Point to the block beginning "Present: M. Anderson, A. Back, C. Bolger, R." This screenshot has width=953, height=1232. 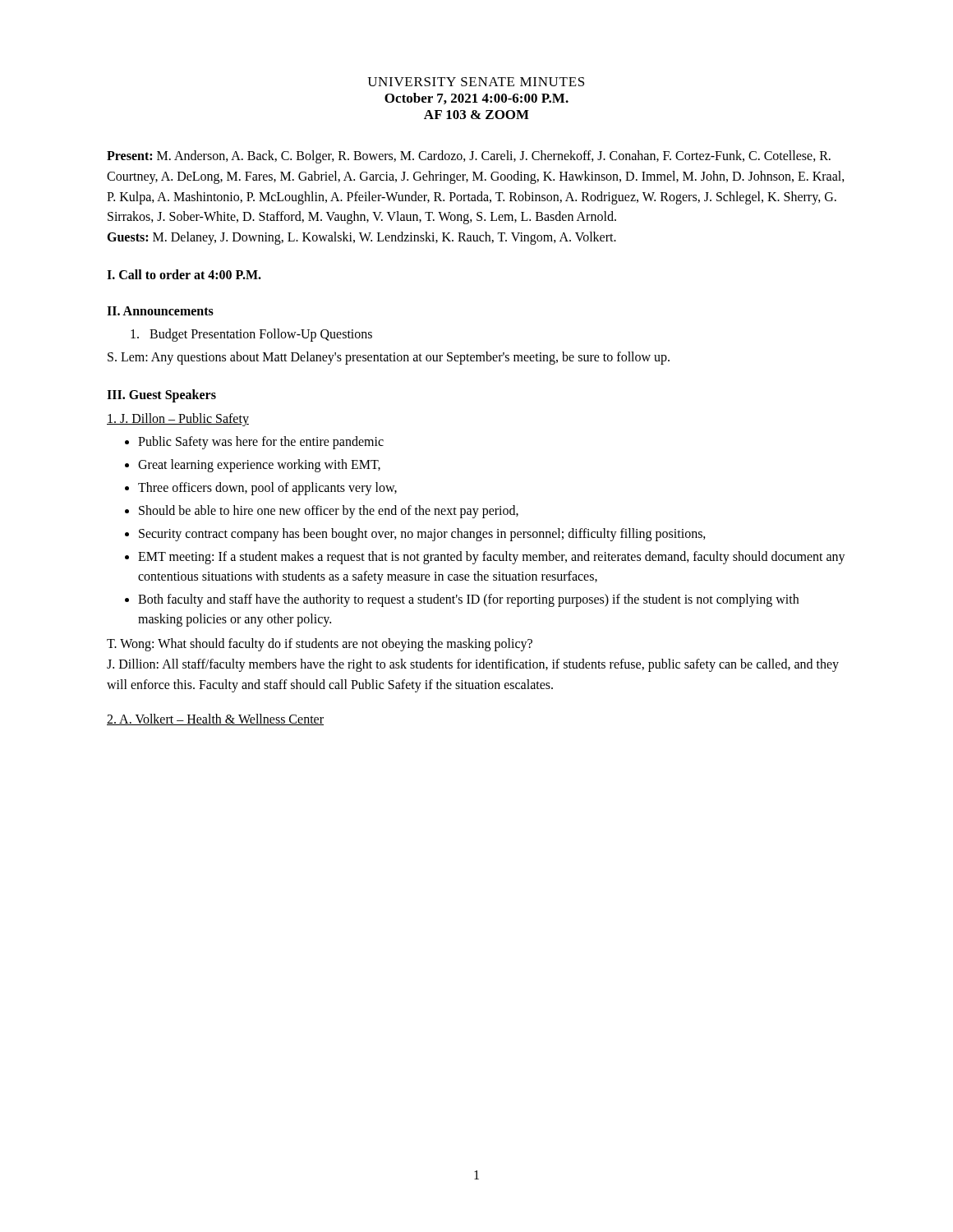pos(476,196)
